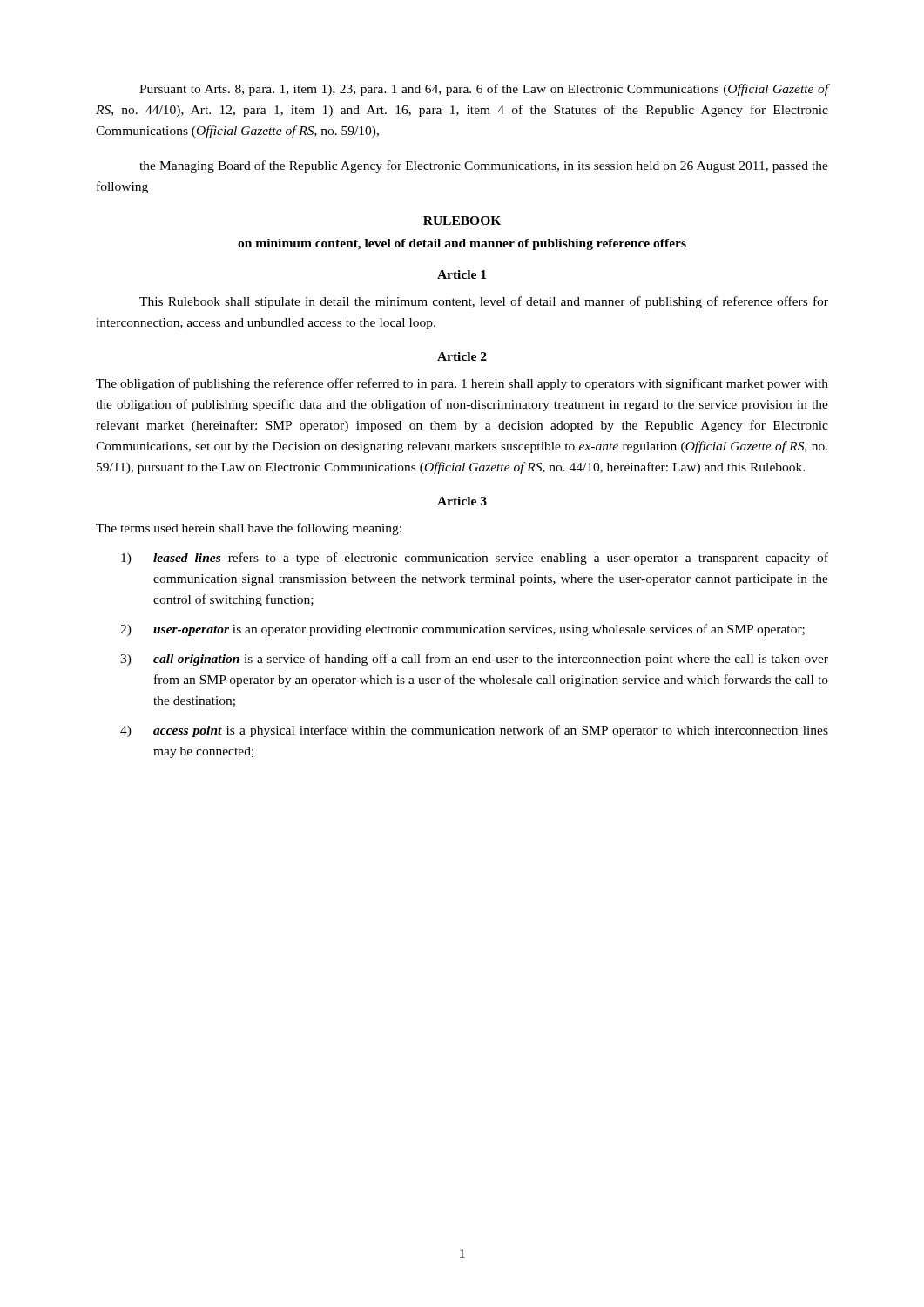Click on the block starting "2) user-operator is"

pyautogui.click(x=462, y=629)
